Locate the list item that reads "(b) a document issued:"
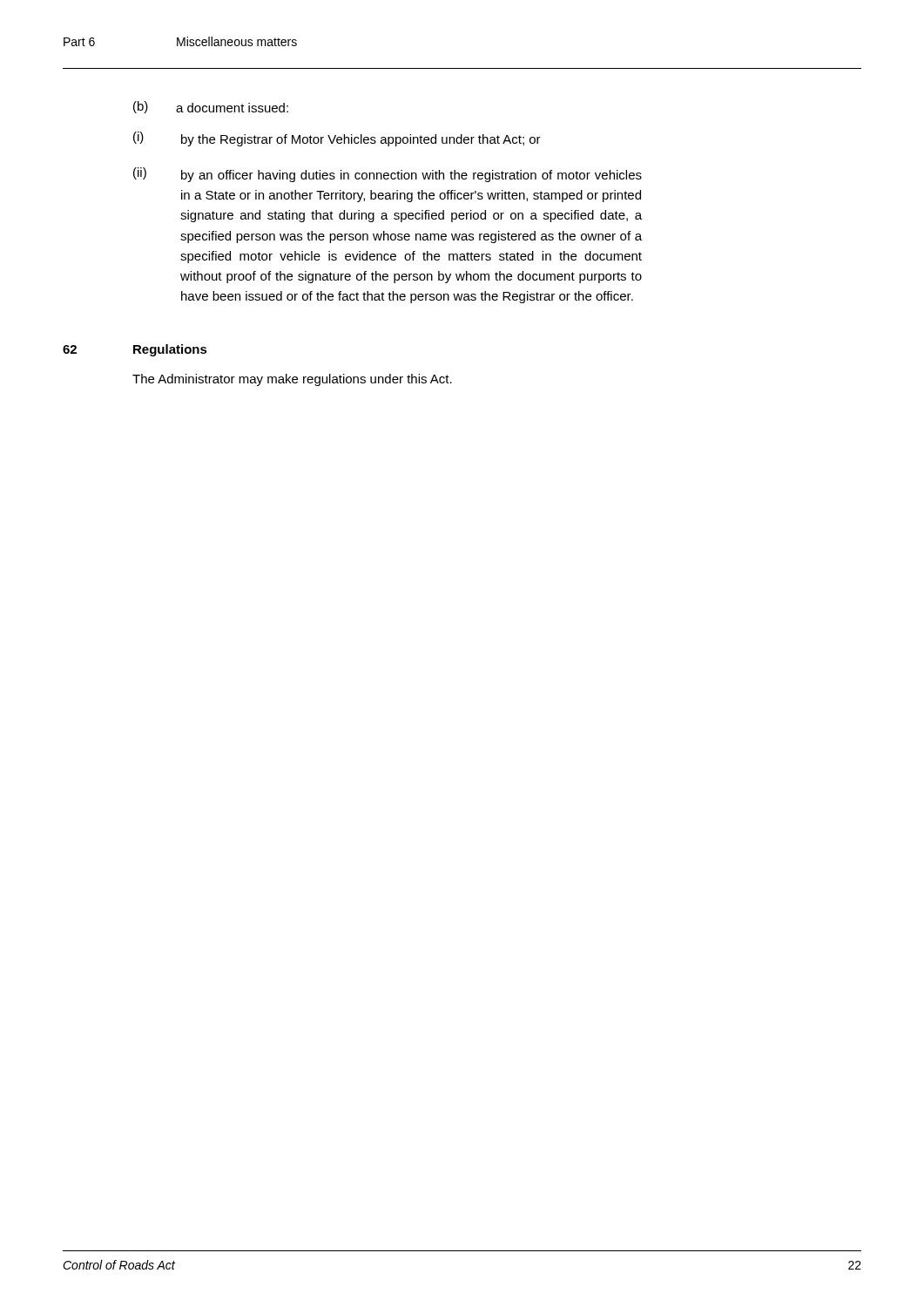The image size is (924, 1307). coord(211,108)
